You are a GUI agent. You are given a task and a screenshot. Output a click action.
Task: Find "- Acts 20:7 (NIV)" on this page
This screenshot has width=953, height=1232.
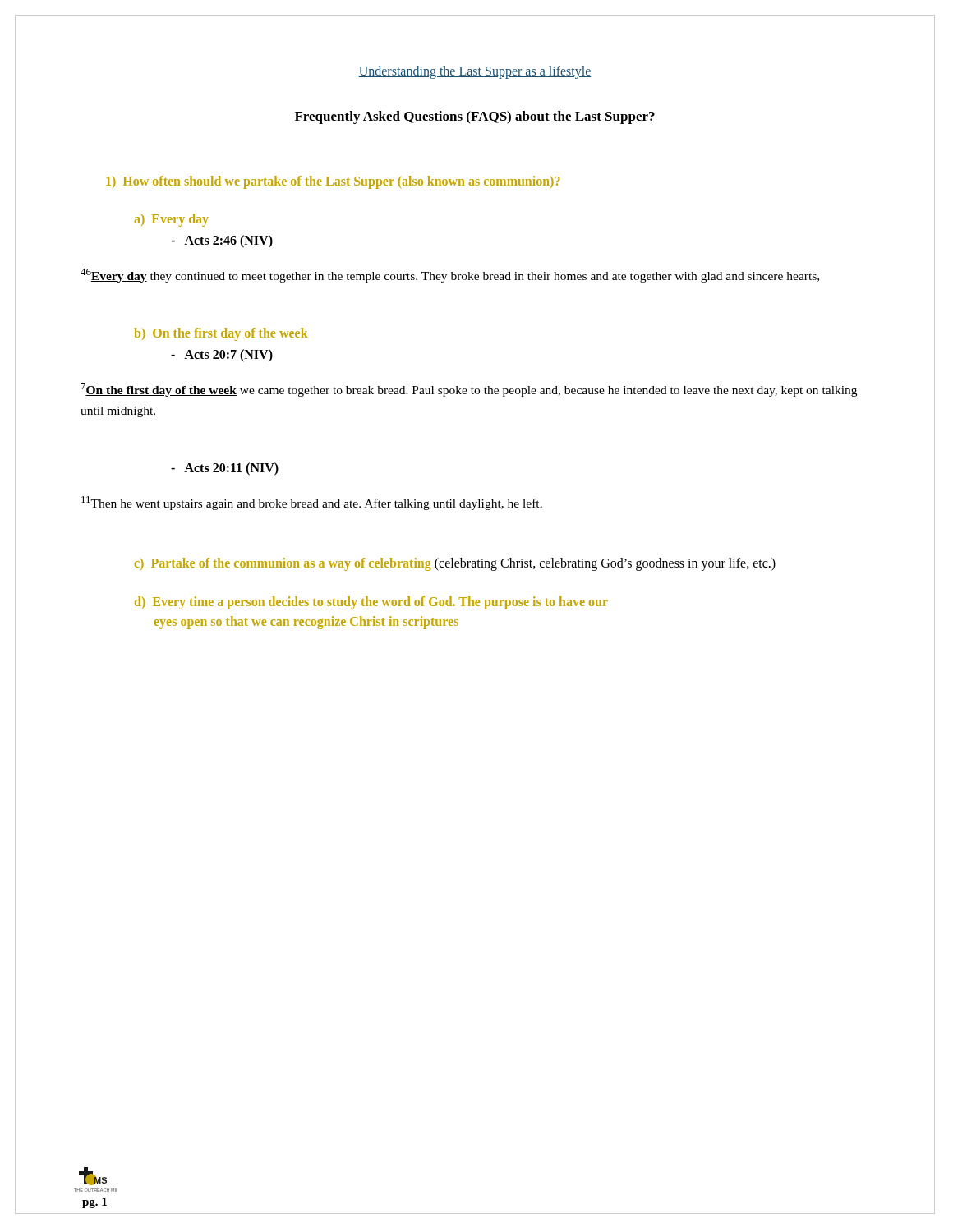[222, 354]
